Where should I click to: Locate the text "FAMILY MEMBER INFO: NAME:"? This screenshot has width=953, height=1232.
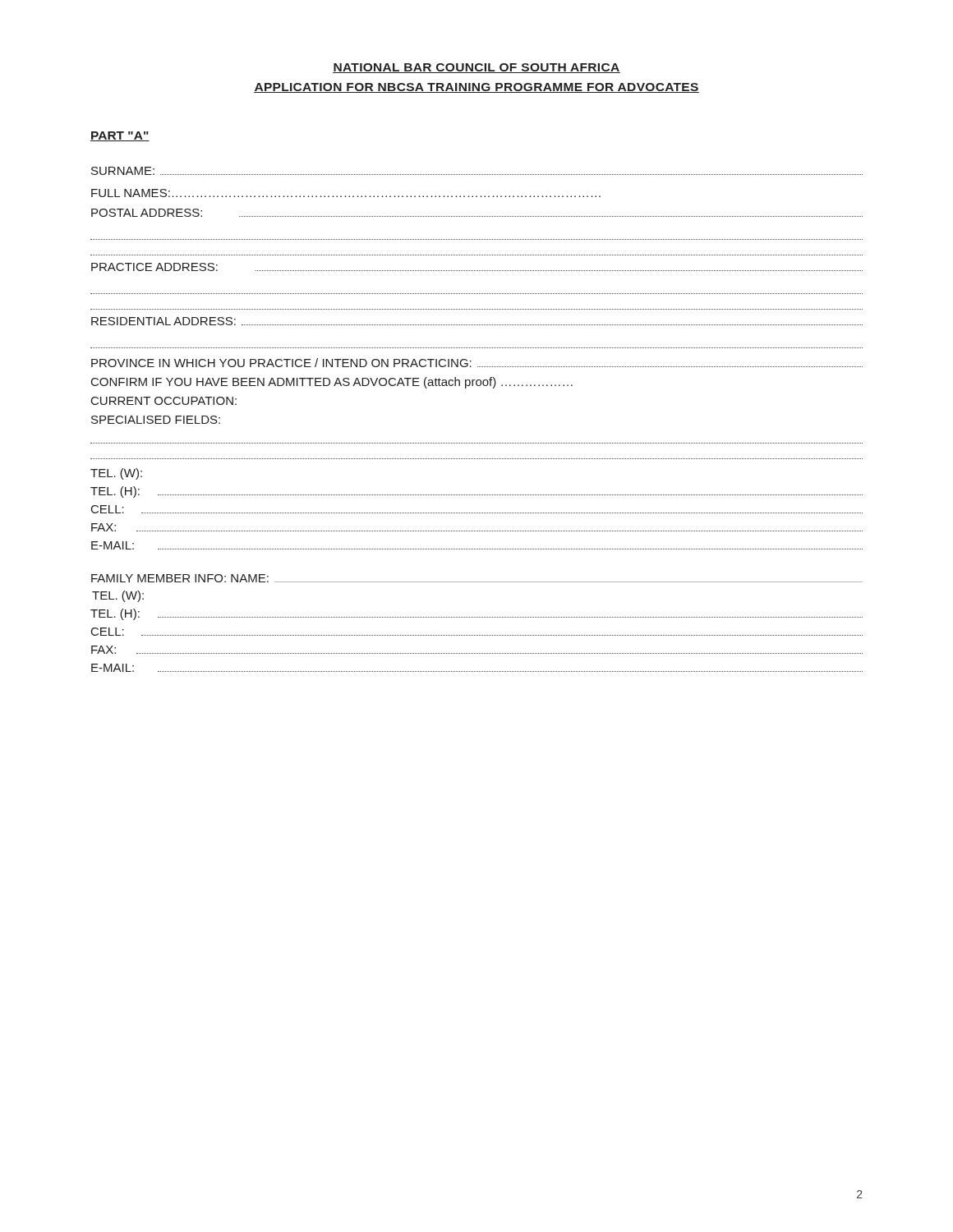[x=476, y=577]
